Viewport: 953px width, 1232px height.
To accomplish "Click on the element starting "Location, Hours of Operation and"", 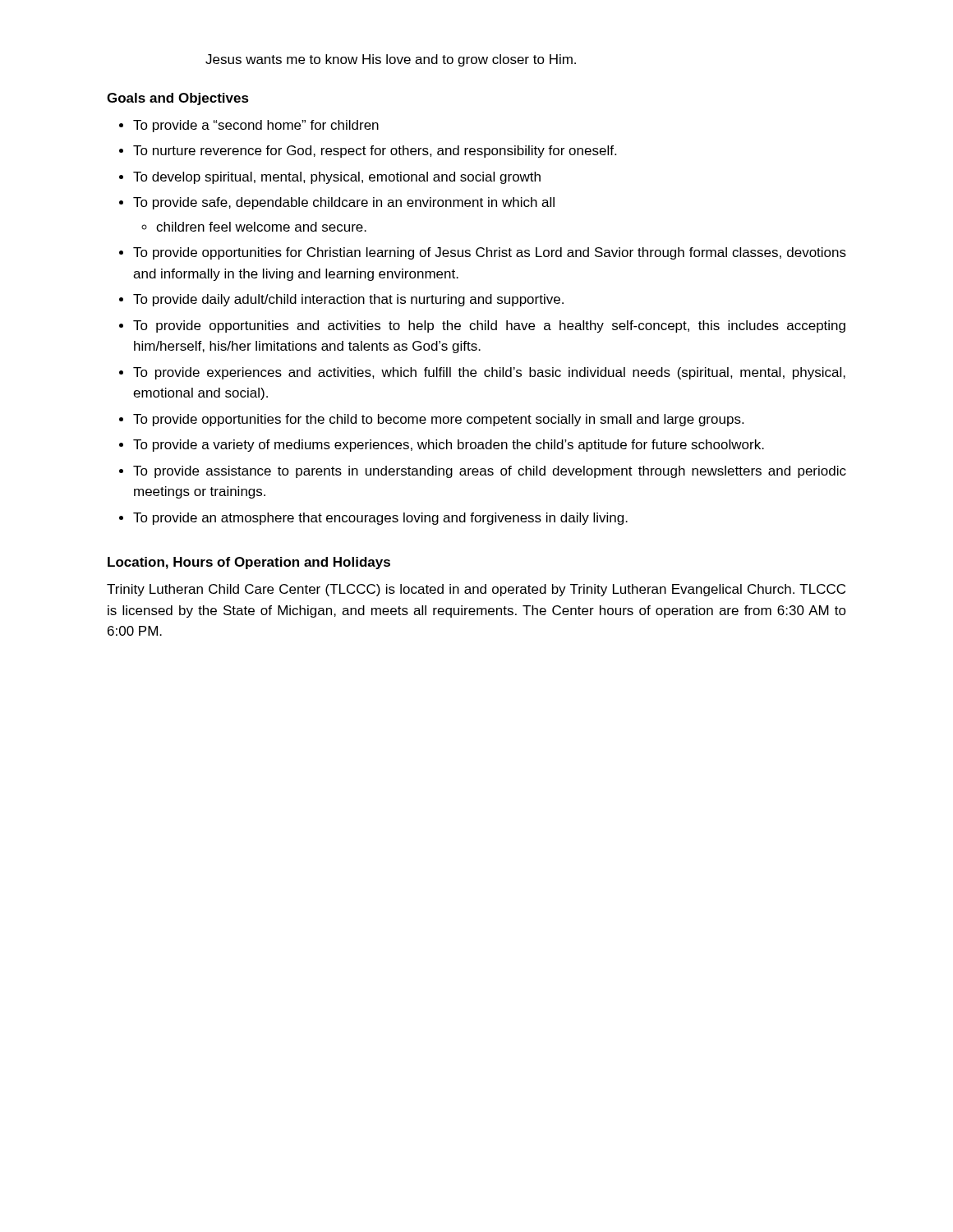I will tap(249, 562).
